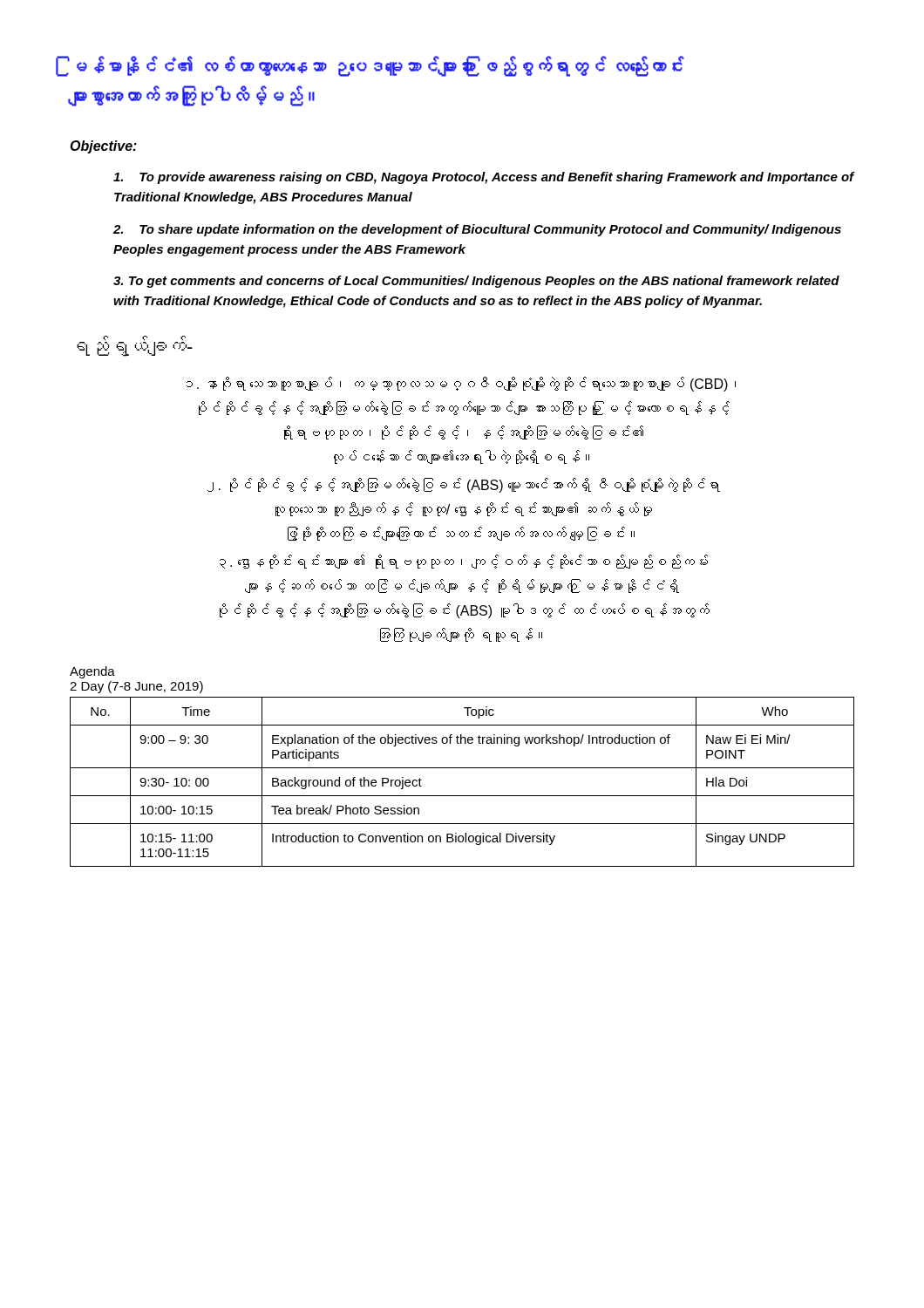Point to the block beginning "နာဂိုရာ သဘောတူစာချုပ်၊ ကမ္ဘာ့ကုလသမဂ္ဂဇီဝမျိုးစုံမျိုးကွဲဆိုင်ရာသဘောတူစာချုပ် (CBD)၊"
The width and height of the screenshot is (924, 1308).
[x=462, y=420]
